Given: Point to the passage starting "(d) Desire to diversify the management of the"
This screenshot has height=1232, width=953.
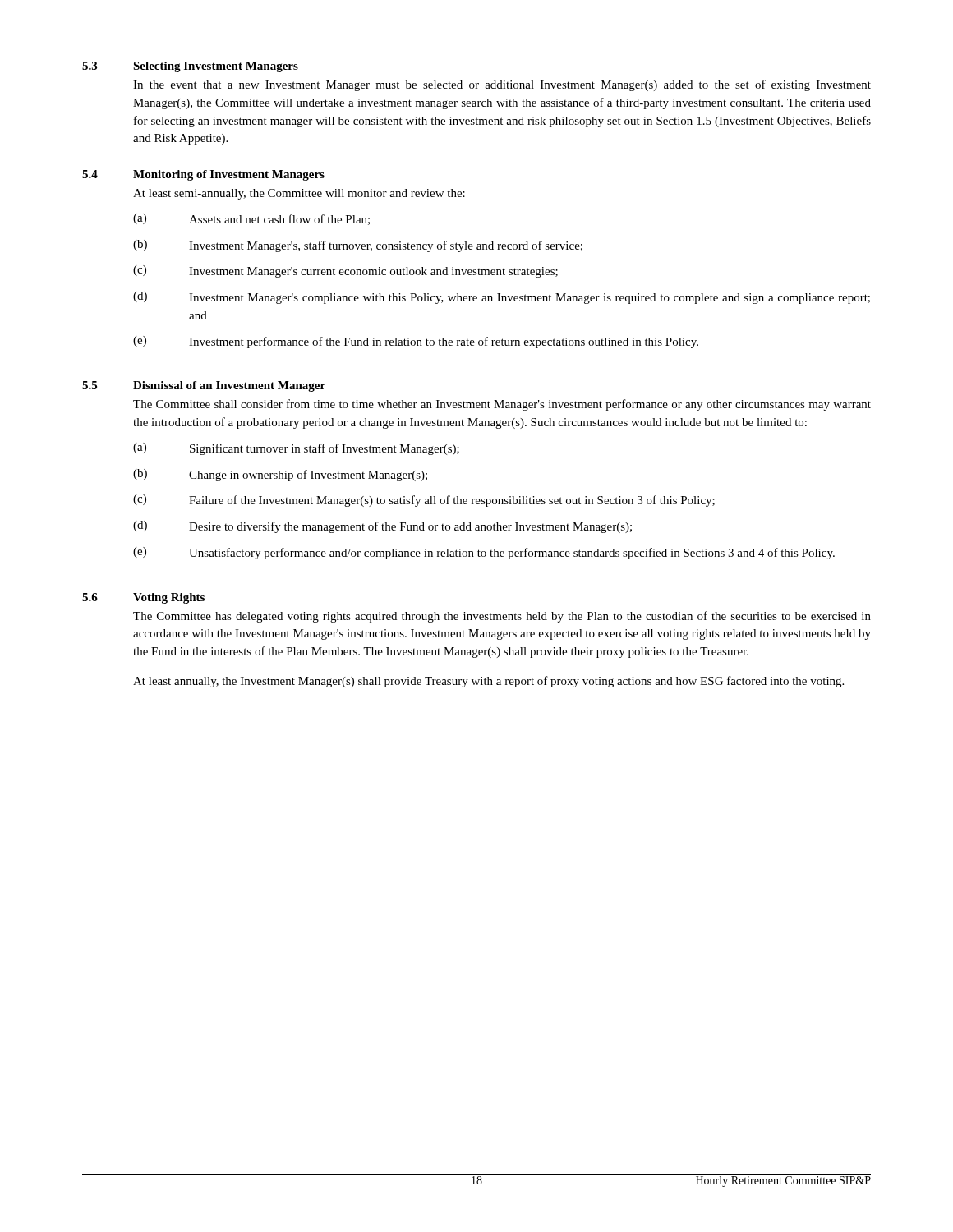Looking at the screenshot, I should pos(502,527).
